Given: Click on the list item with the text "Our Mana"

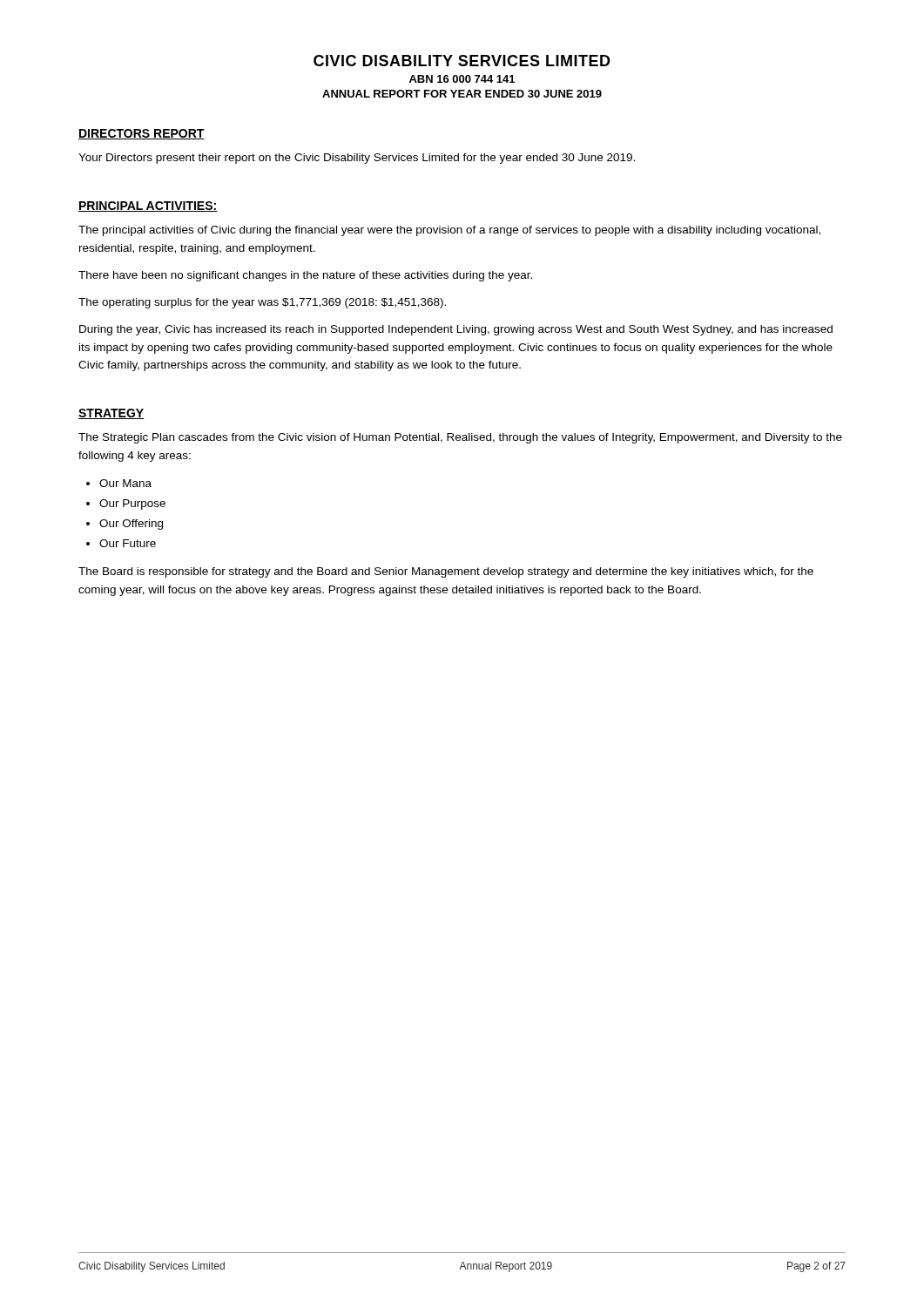Looking at the screenshot, I should coord(125,483).
